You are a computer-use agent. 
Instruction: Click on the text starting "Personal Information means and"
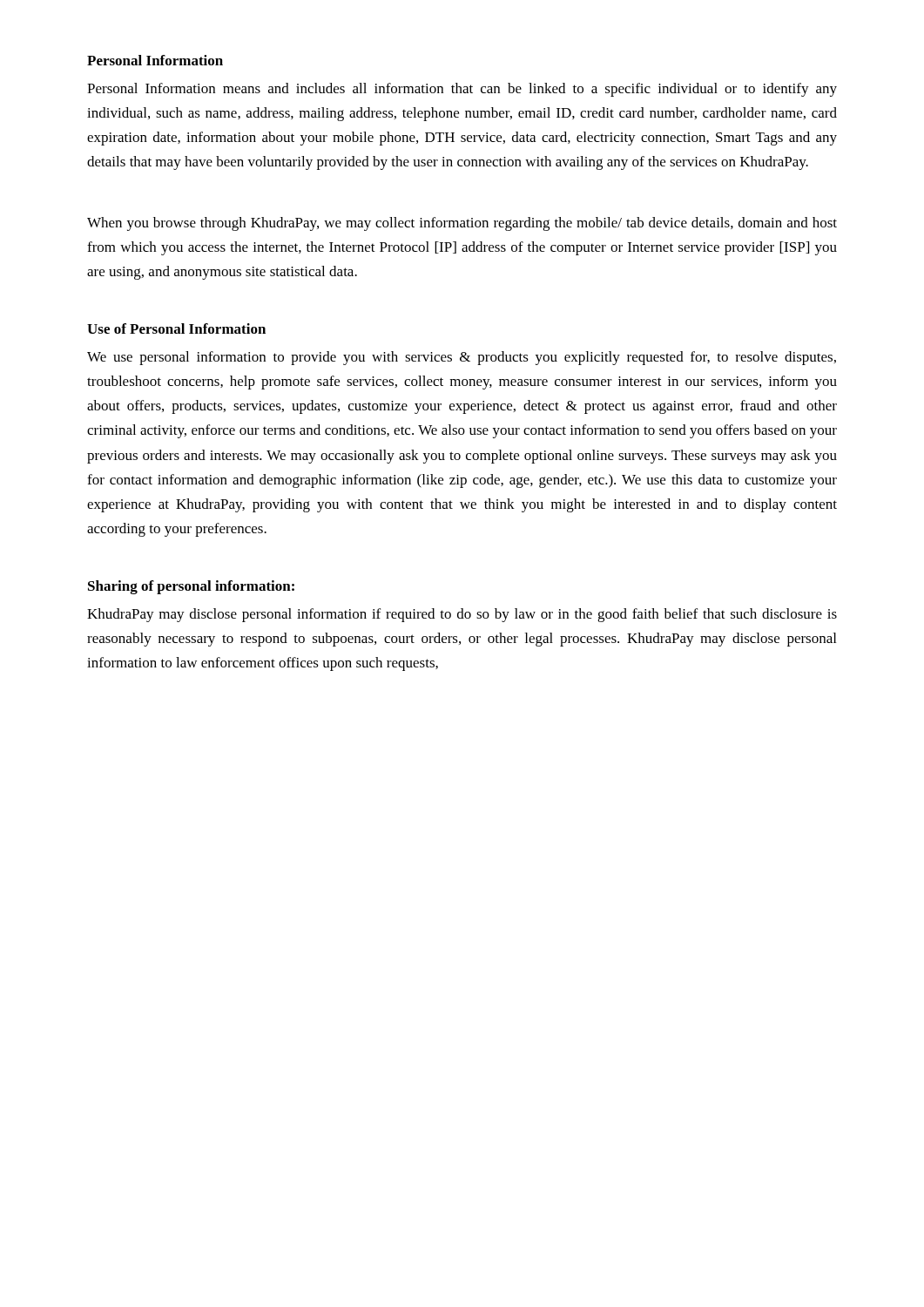tap(462, 125)
